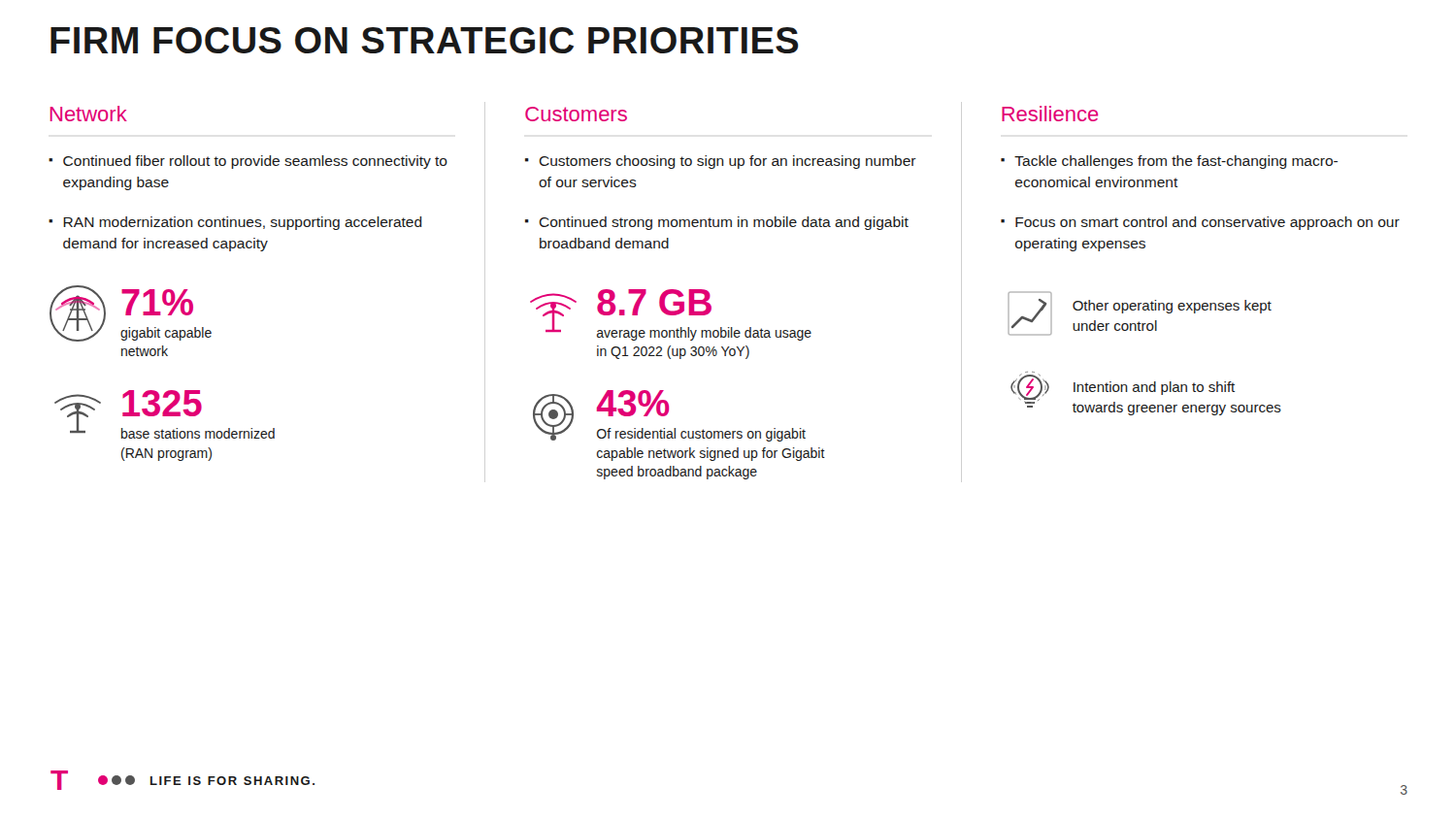
Task: Select the list item with the text "RAN modernization continues, supporting accelerated demand for increased"
Action: pyautogui.click(x=243, y=233)
